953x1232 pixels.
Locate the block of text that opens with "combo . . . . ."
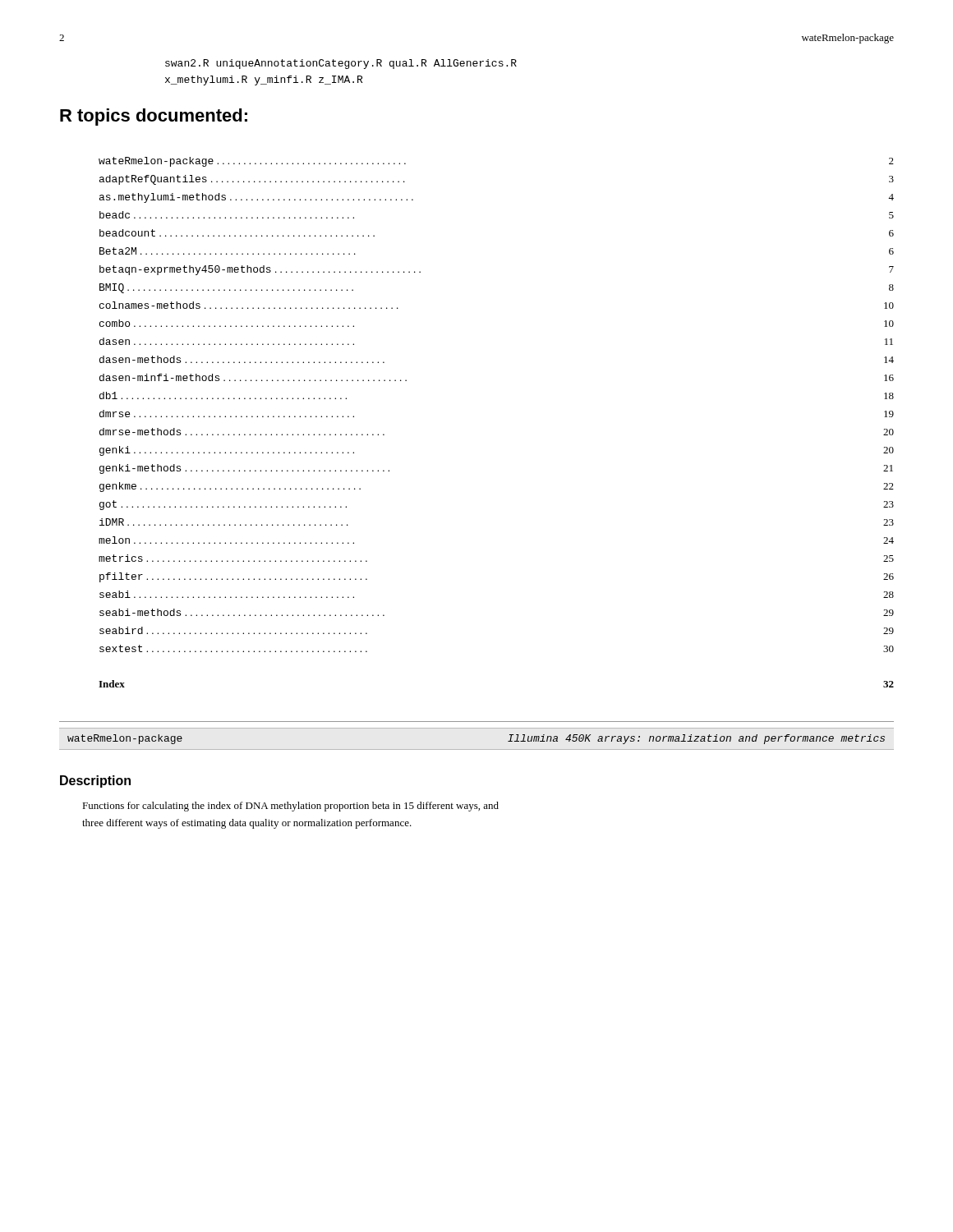[x=115, y=323]
